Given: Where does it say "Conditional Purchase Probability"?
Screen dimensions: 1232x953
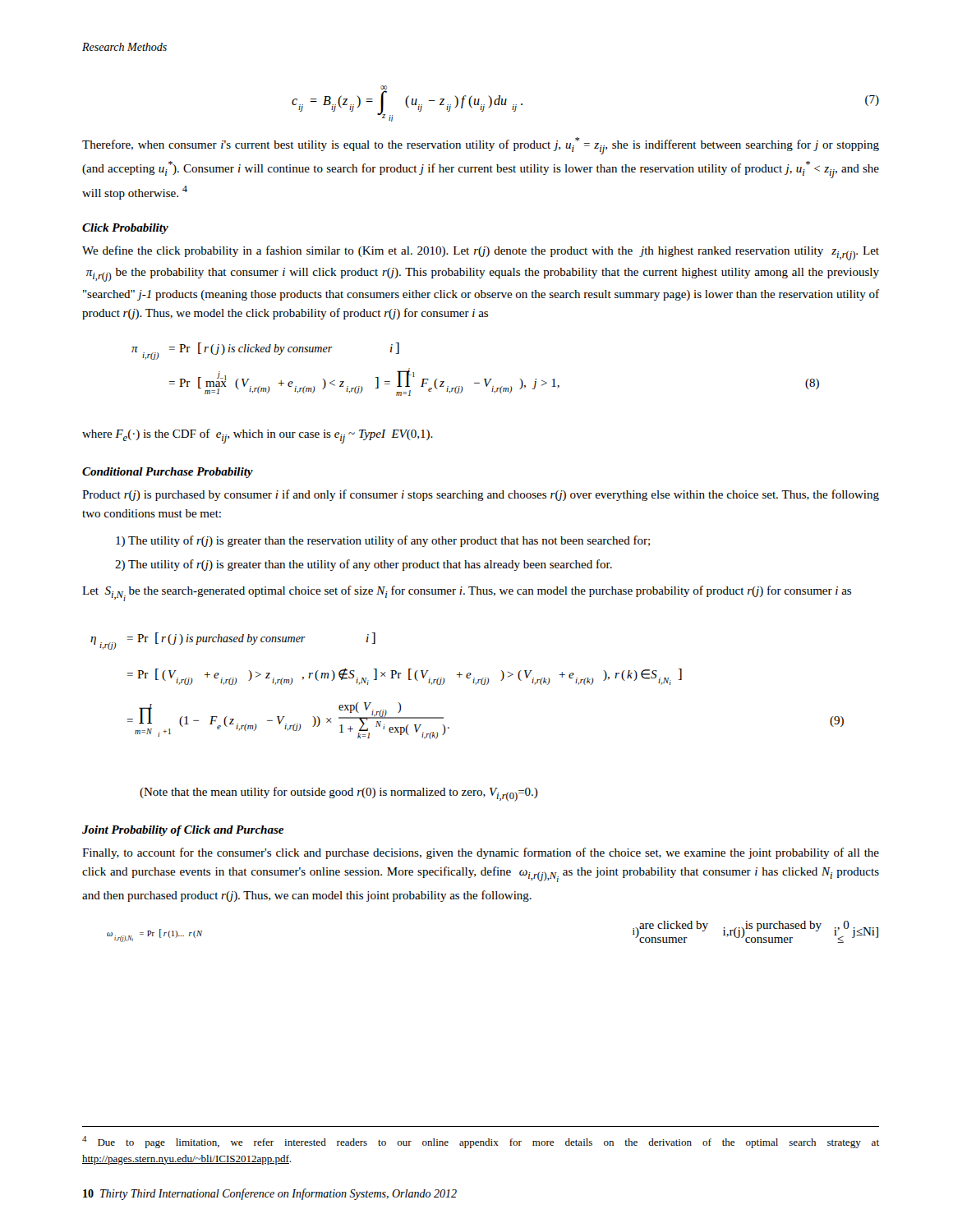Looking at the screenshot, I should click(167, 471).
